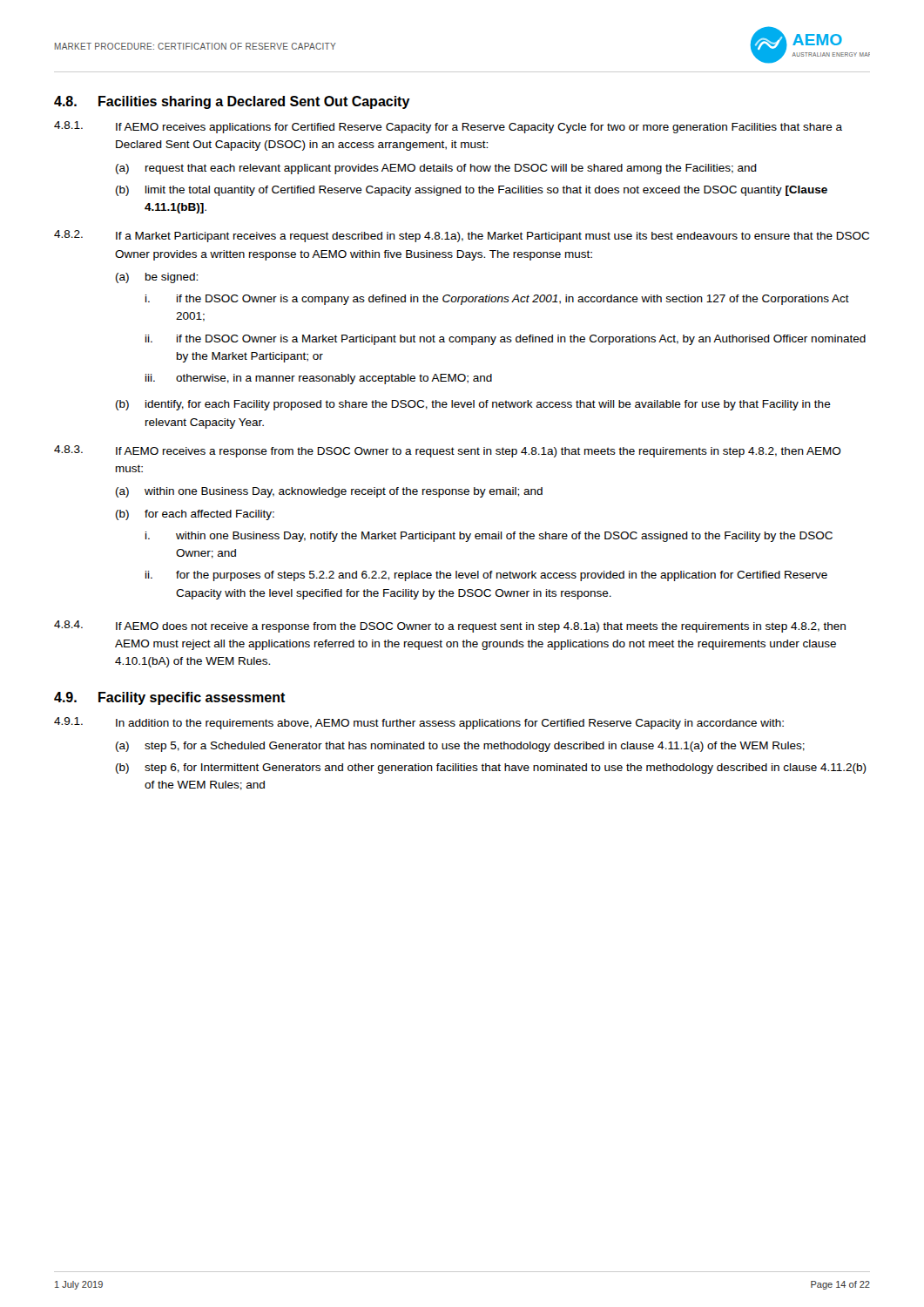Point to the block beginning "8.3. If AEMO receives a response"
Image resolution: width=924 pixels, height=1307 pixels.
coord(462,527)
